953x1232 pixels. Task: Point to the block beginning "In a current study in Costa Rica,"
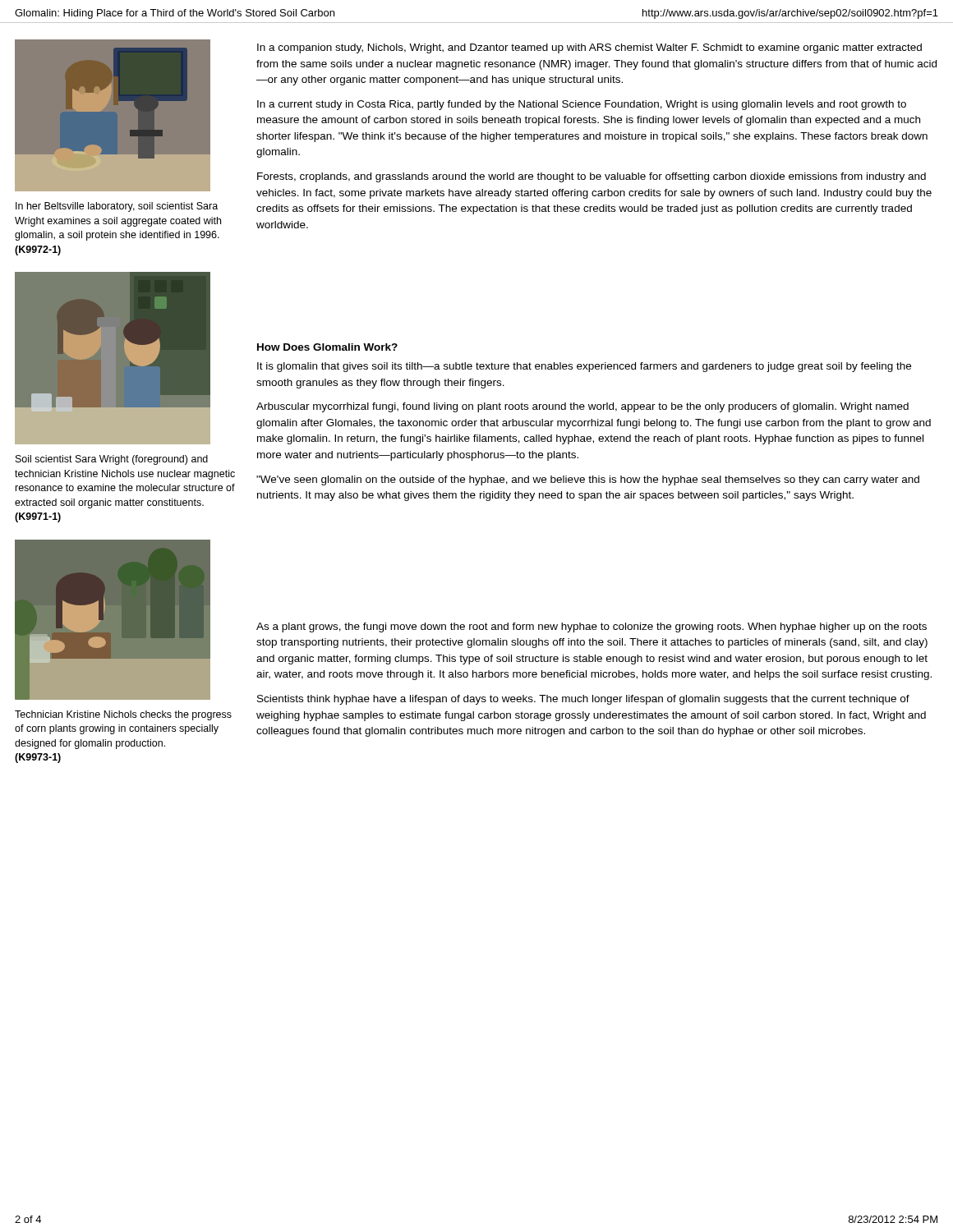(x=592, y=128)
